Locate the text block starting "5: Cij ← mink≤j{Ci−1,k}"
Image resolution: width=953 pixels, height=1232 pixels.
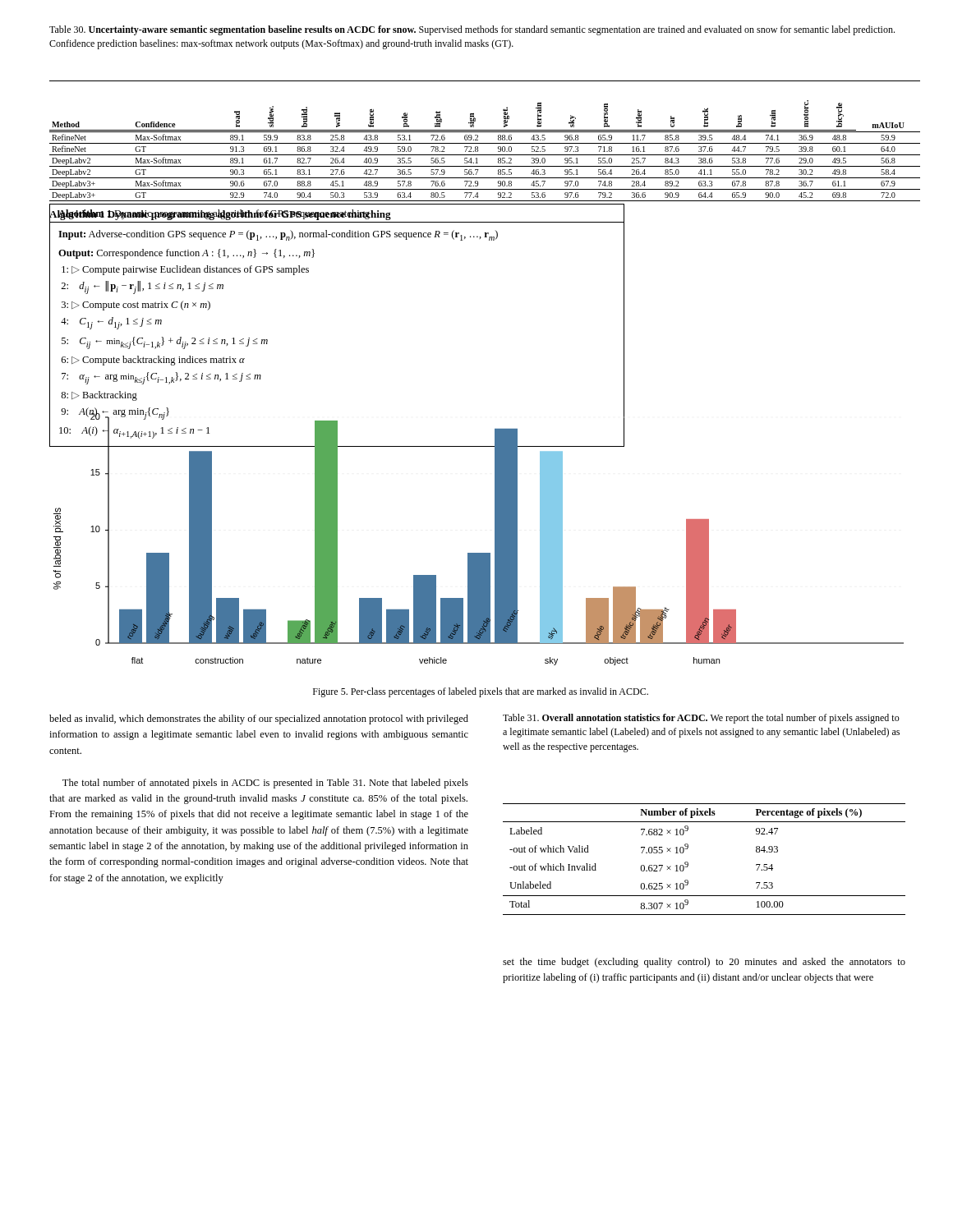point(163,342)
